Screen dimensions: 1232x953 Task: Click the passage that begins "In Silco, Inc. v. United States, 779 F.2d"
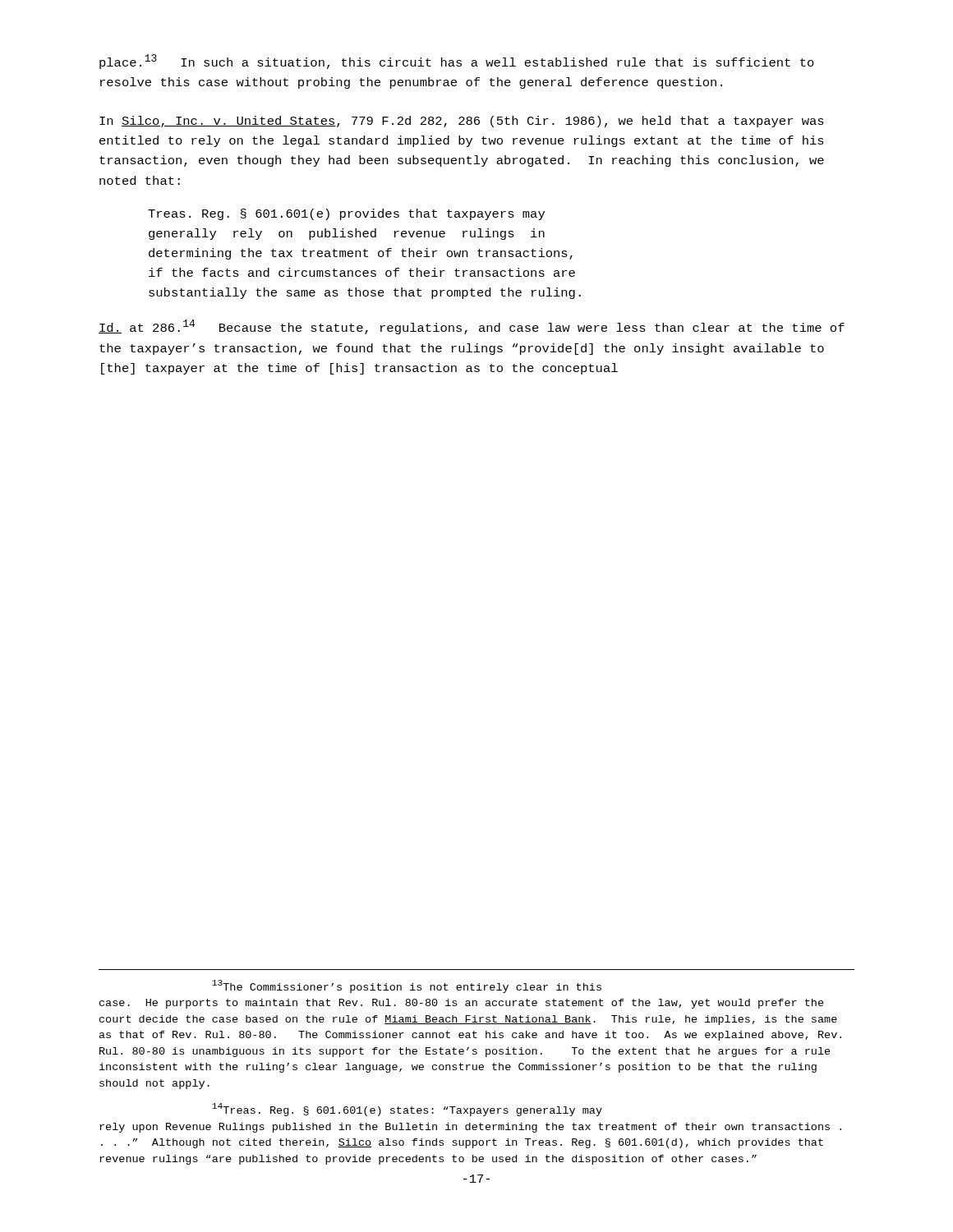pos(476,151)
